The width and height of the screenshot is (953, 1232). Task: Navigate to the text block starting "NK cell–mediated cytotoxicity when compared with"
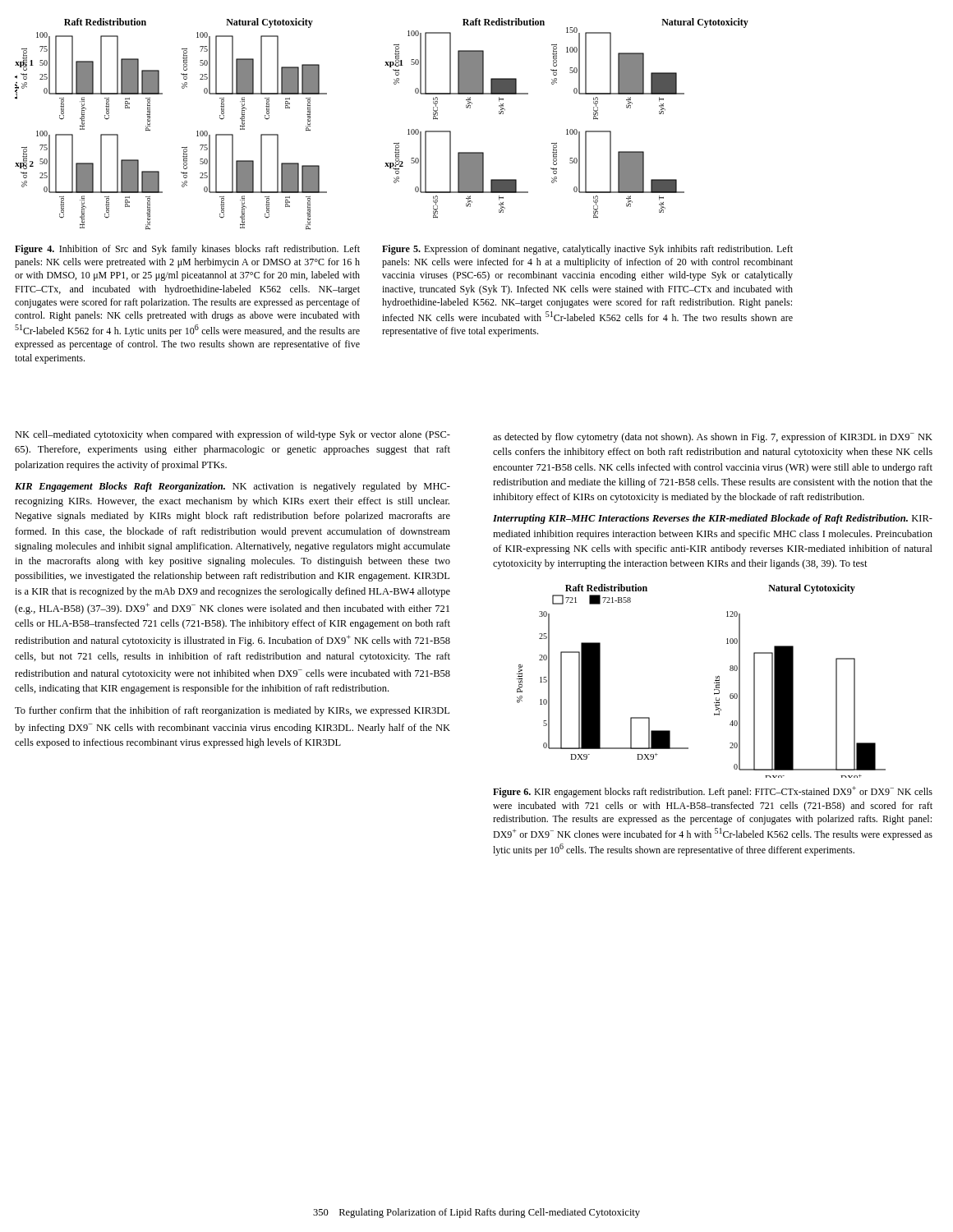[232, 449]
